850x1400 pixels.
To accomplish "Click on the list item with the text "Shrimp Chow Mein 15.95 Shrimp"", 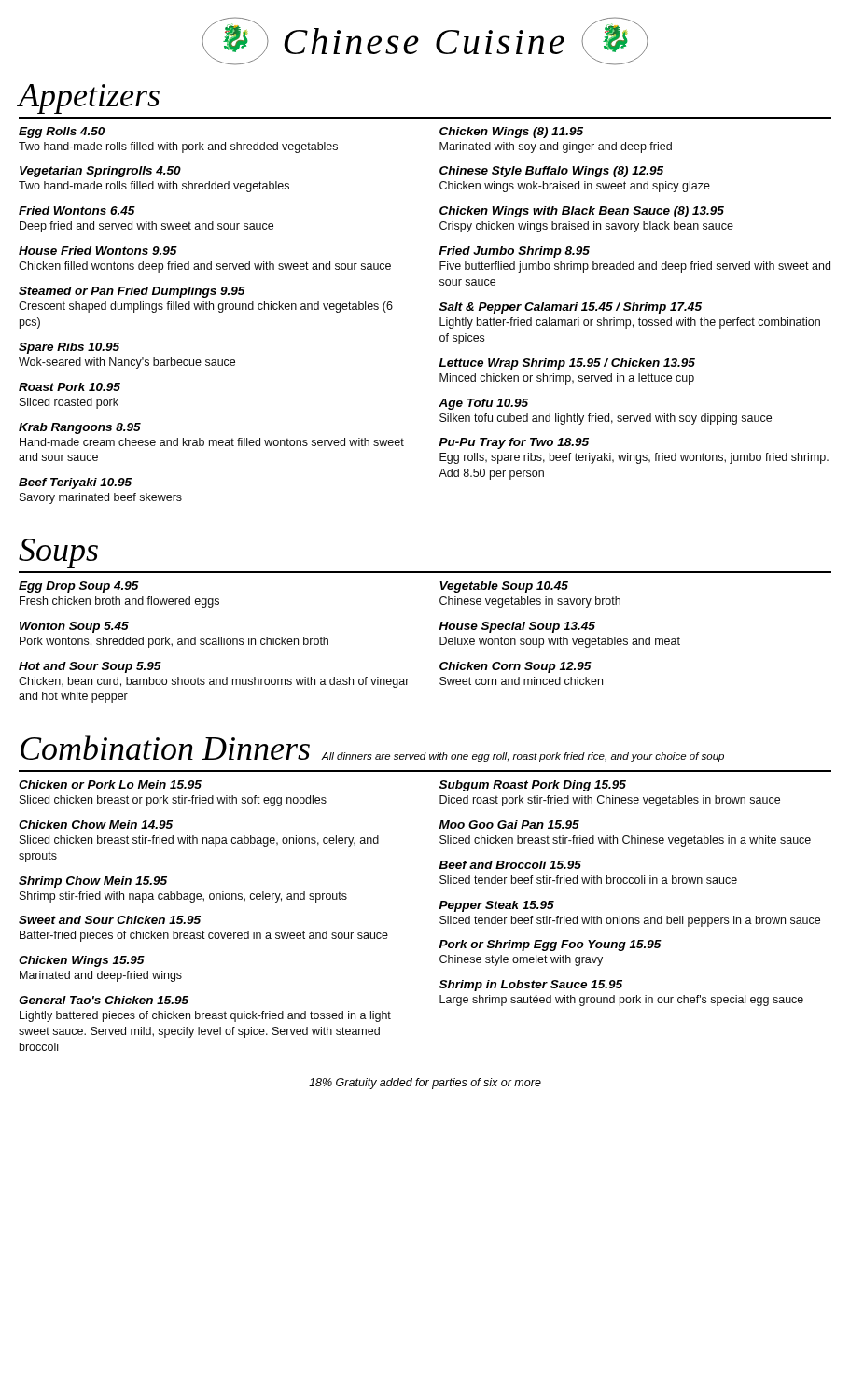I will 215,889.
